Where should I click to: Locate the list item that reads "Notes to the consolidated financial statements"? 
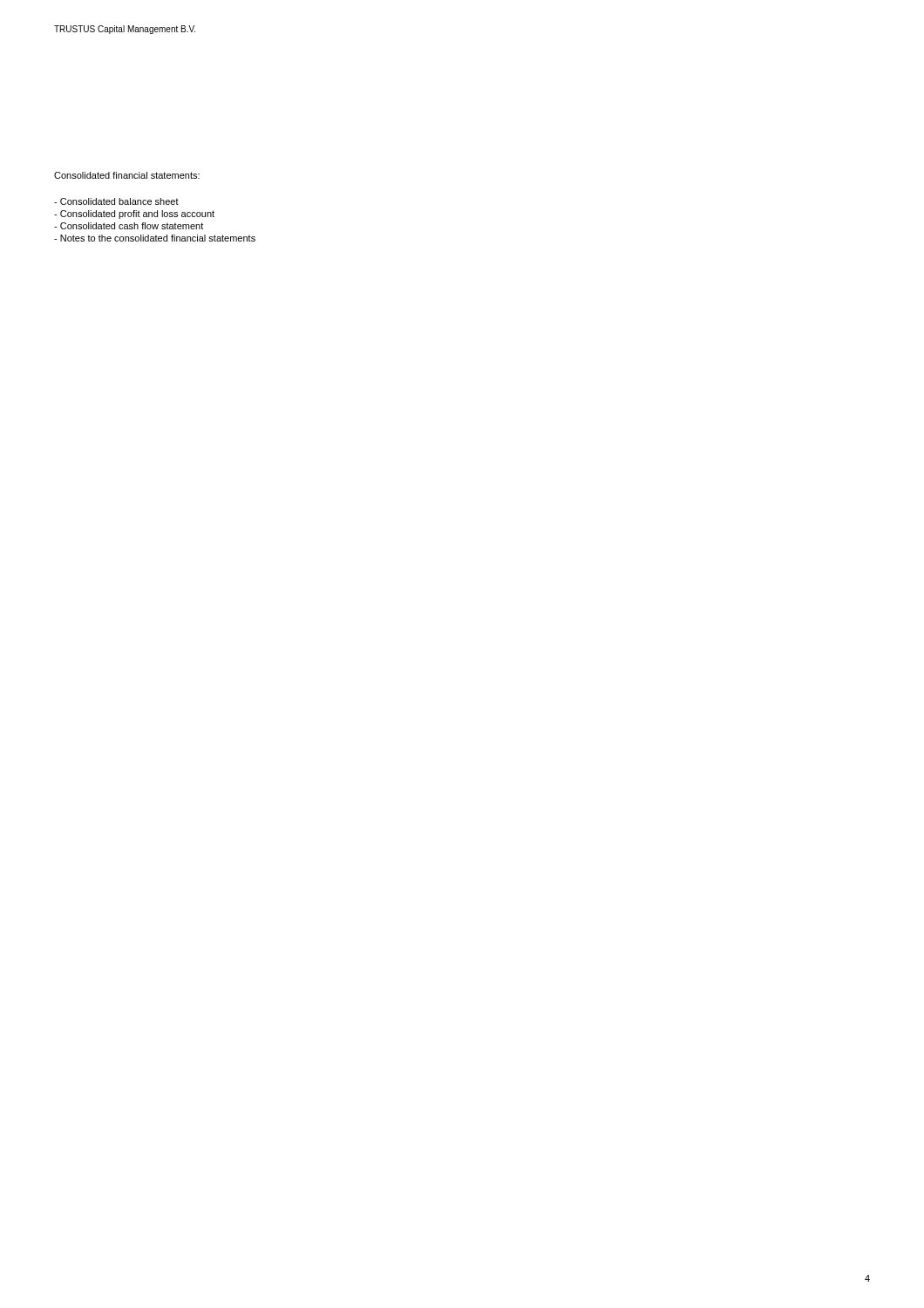click(155, 238)
